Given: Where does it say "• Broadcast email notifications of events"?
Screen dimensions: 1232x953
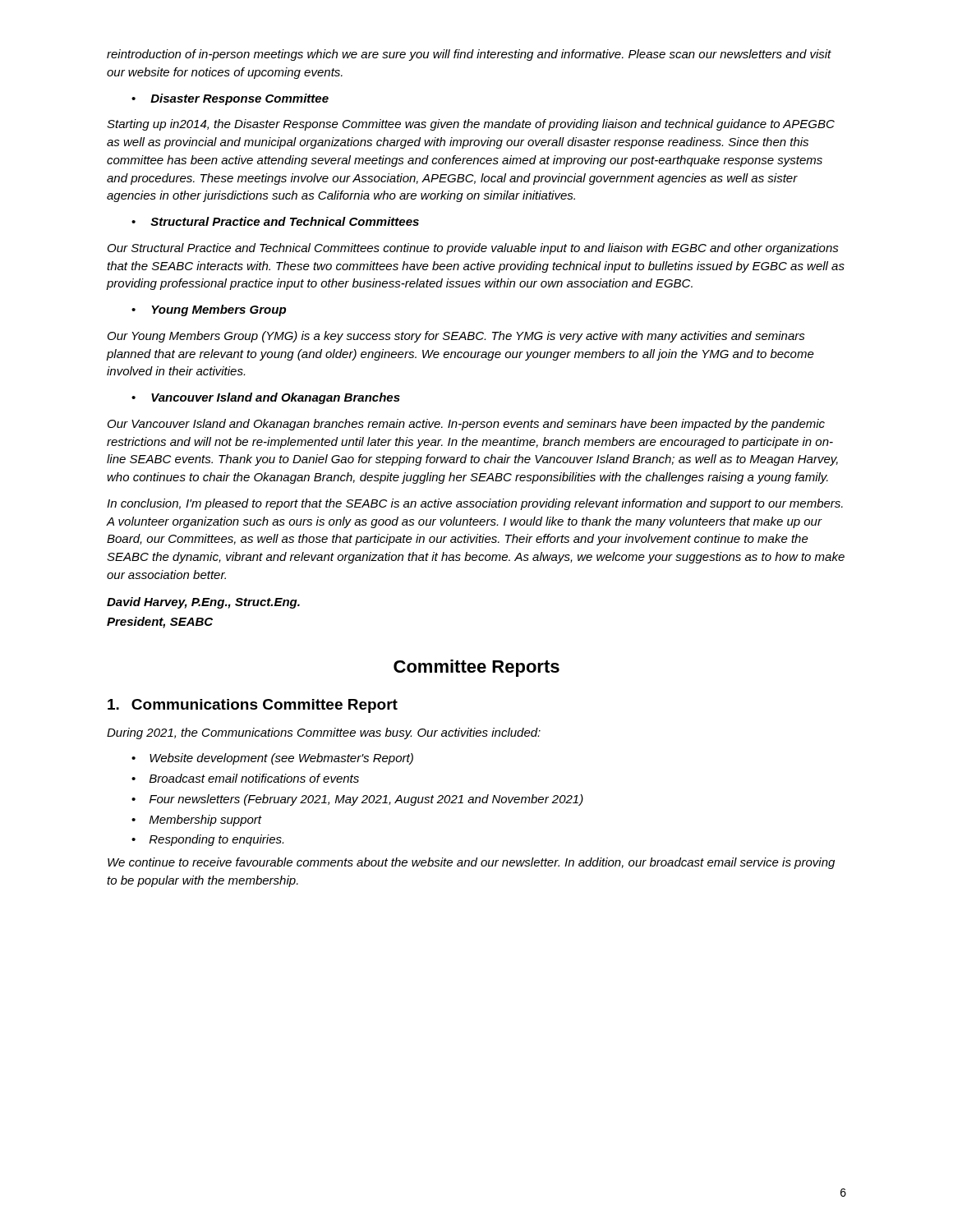Looking at the screenshot, I should (x=245, y=778).
